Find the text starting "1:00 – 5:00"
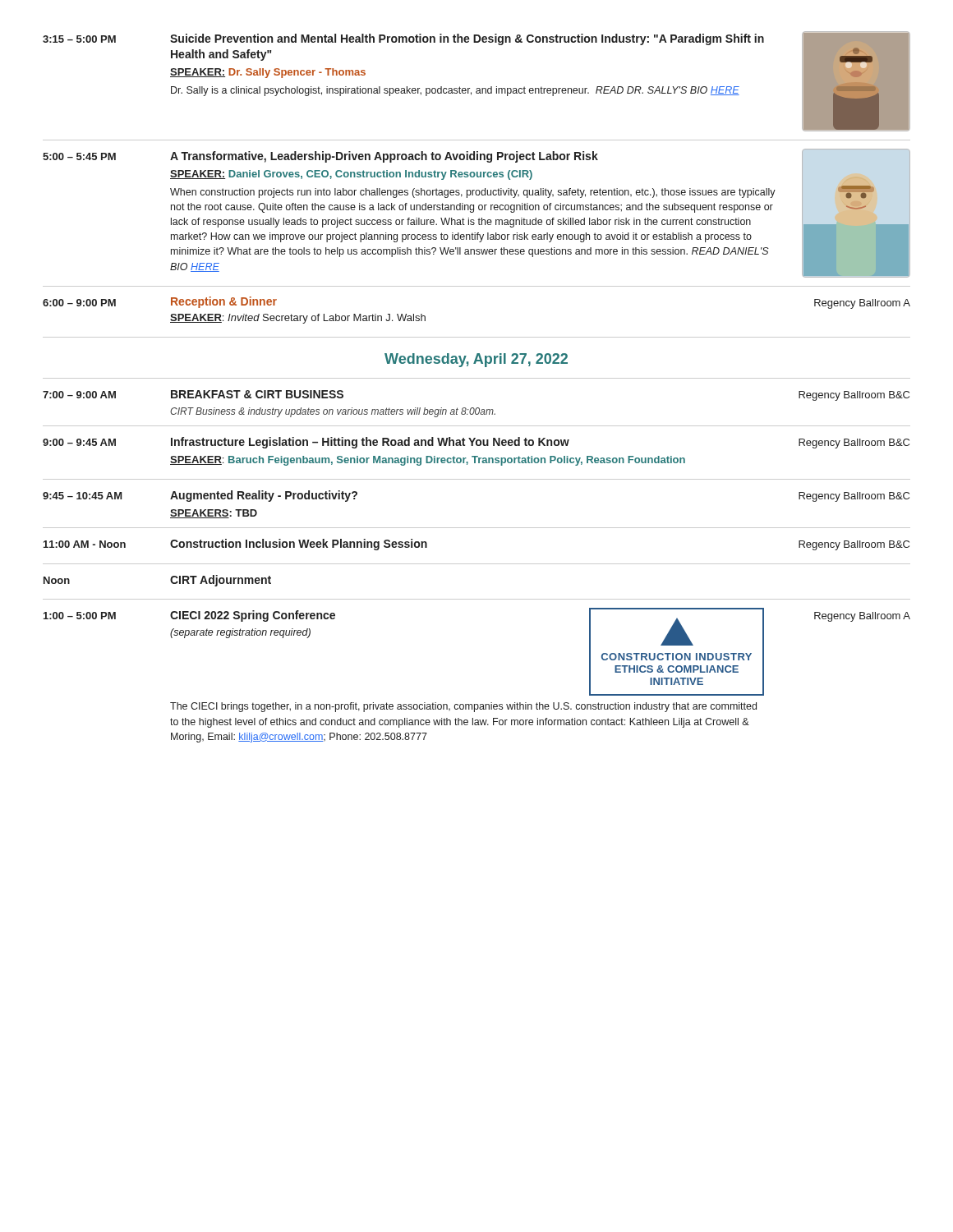 click(x=172, y=638)
